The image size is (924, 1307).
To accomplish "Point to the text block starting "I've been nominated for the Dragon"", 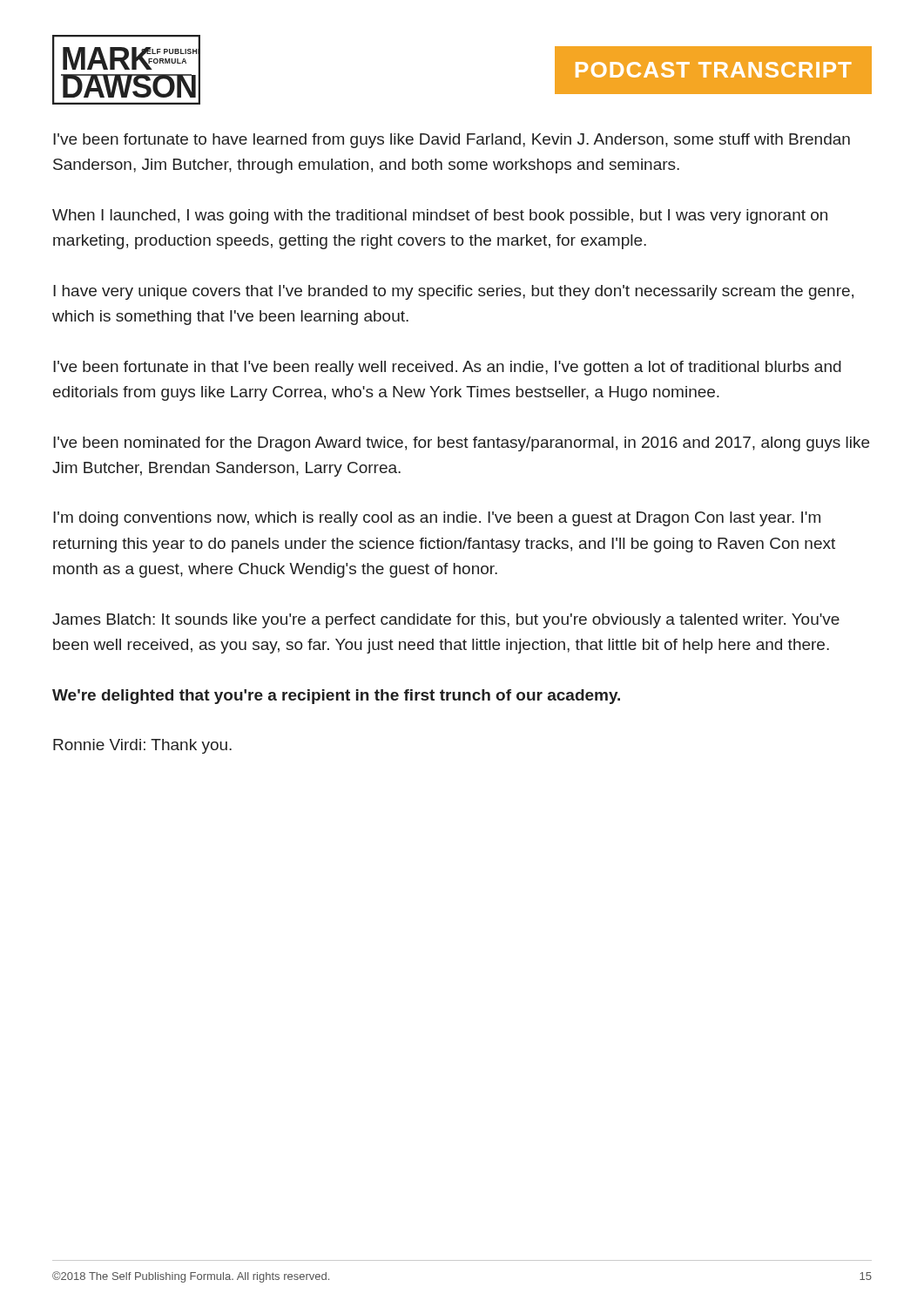I will coord(461,455).
